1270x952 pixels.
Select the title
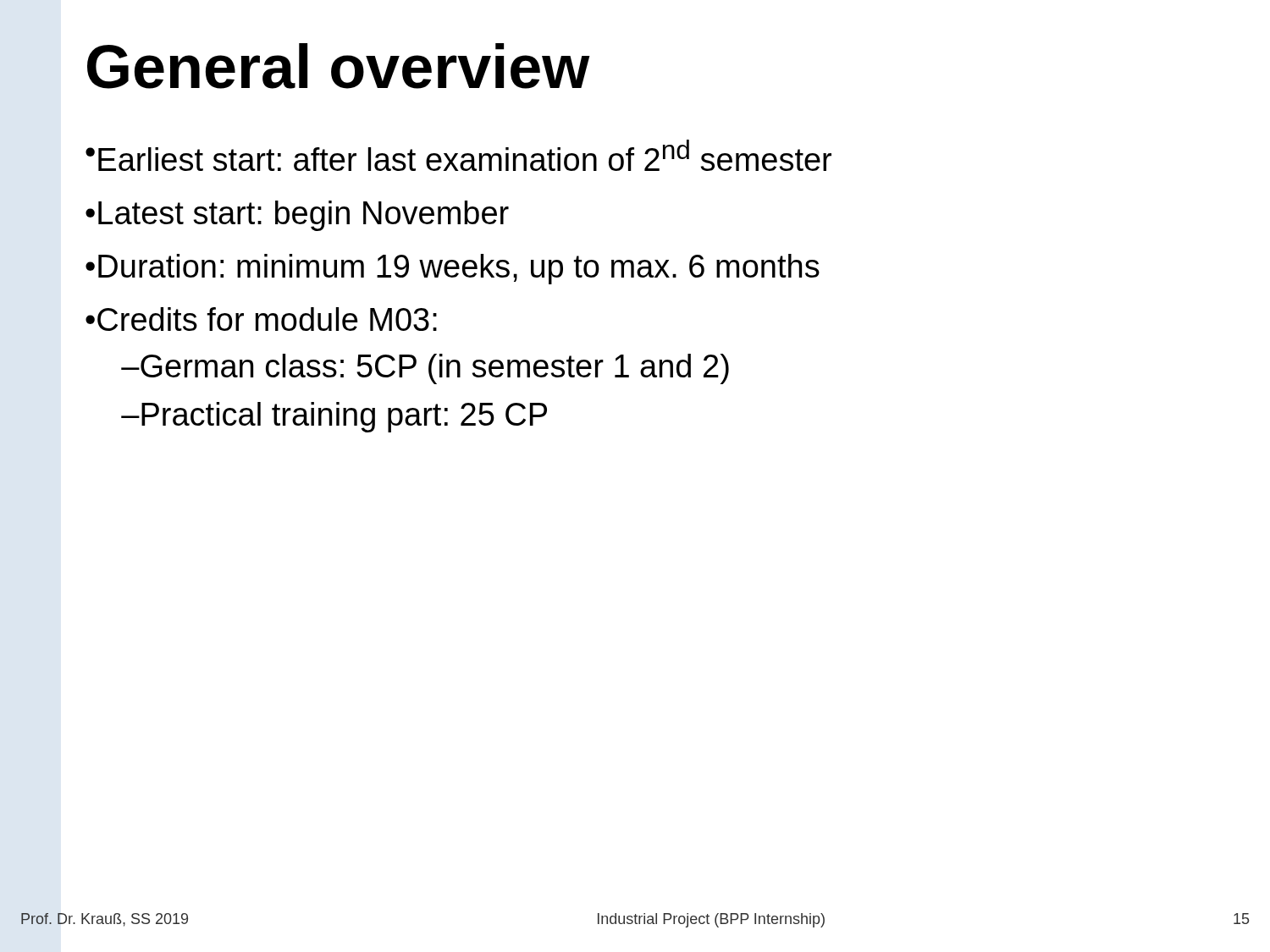(660, 67)
